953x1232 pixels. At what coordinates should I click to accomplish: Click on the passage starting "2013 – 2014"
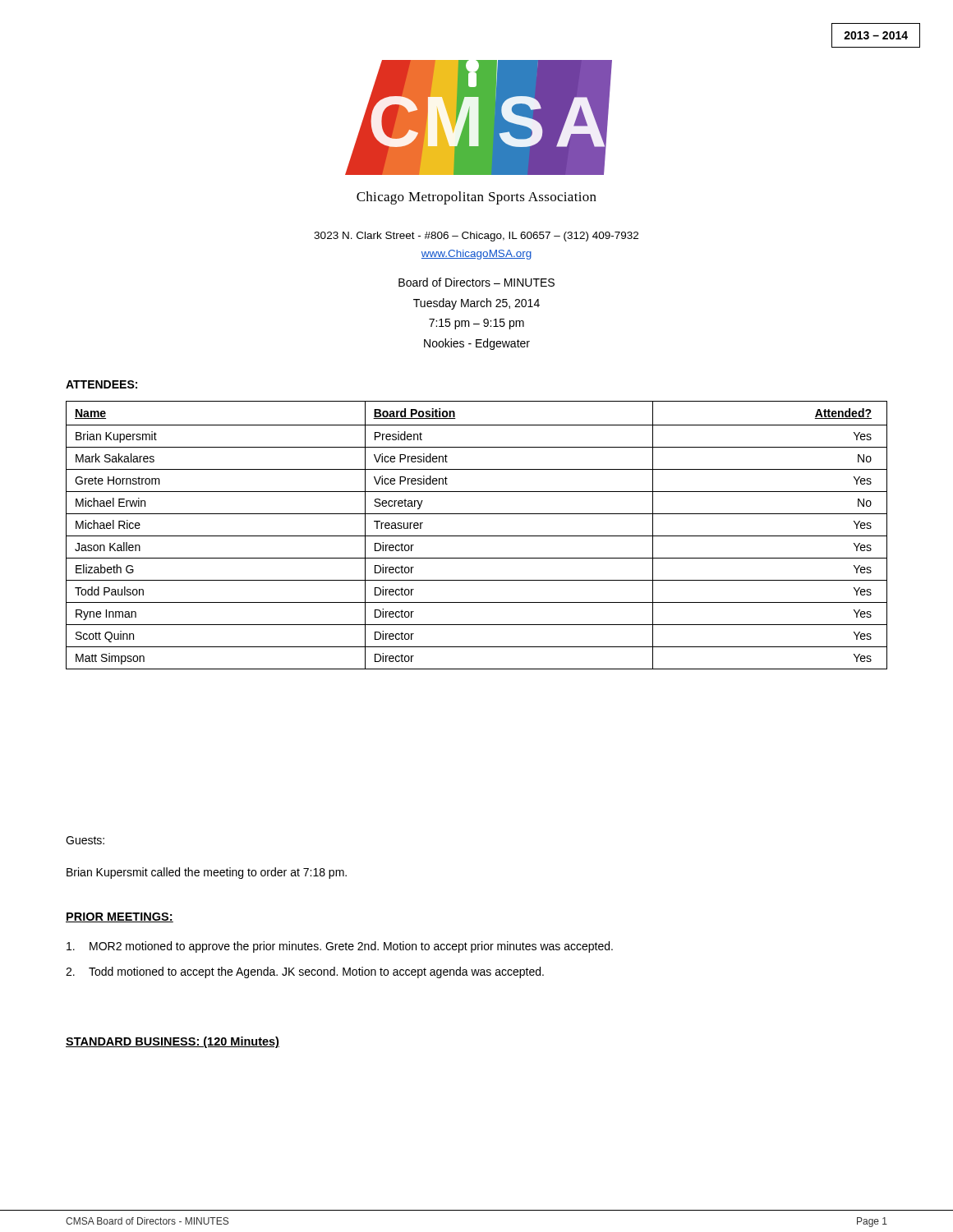pos(876,35)
